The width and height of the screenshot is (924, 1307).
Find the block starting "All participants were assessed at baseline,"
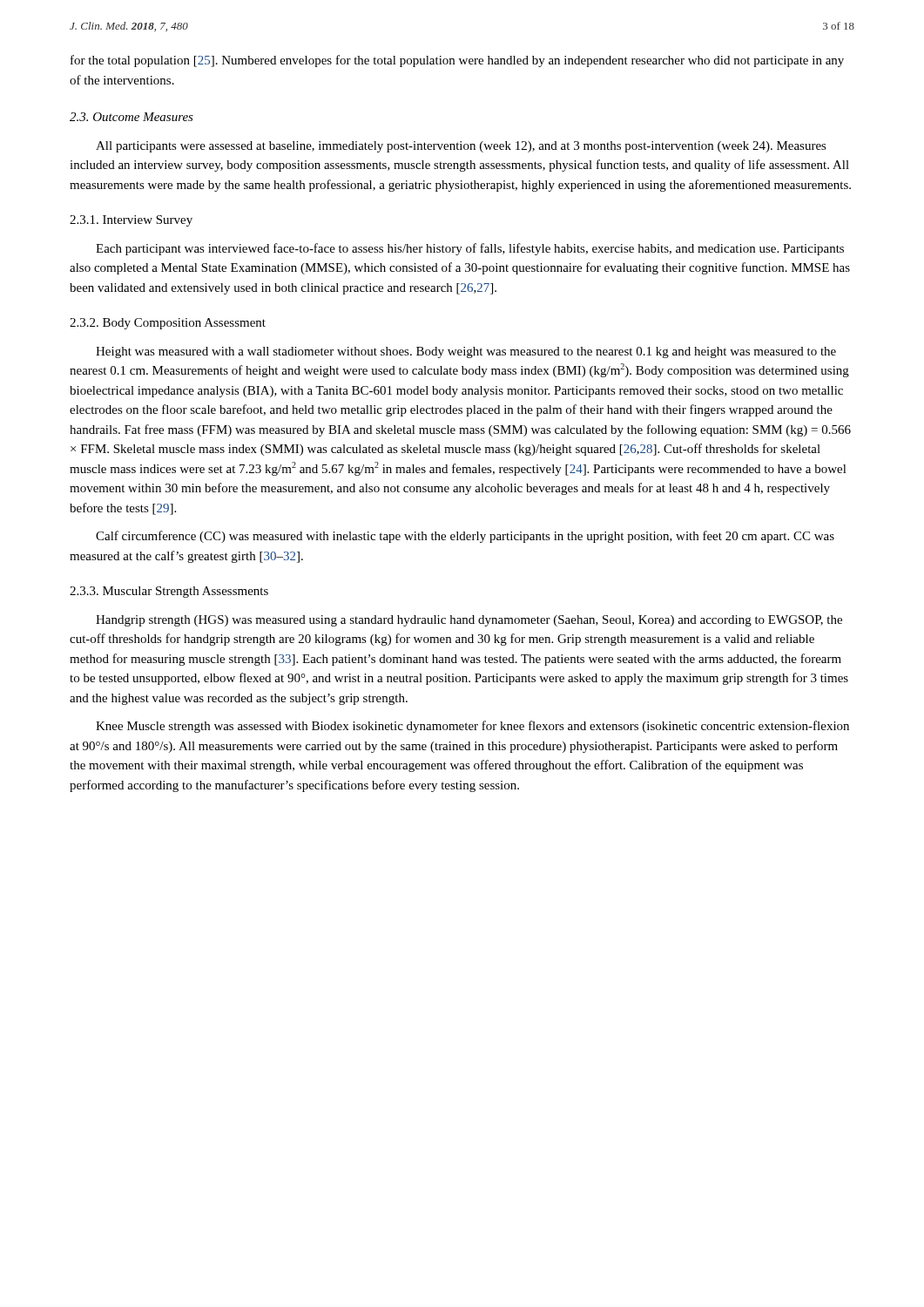point(462,165)
